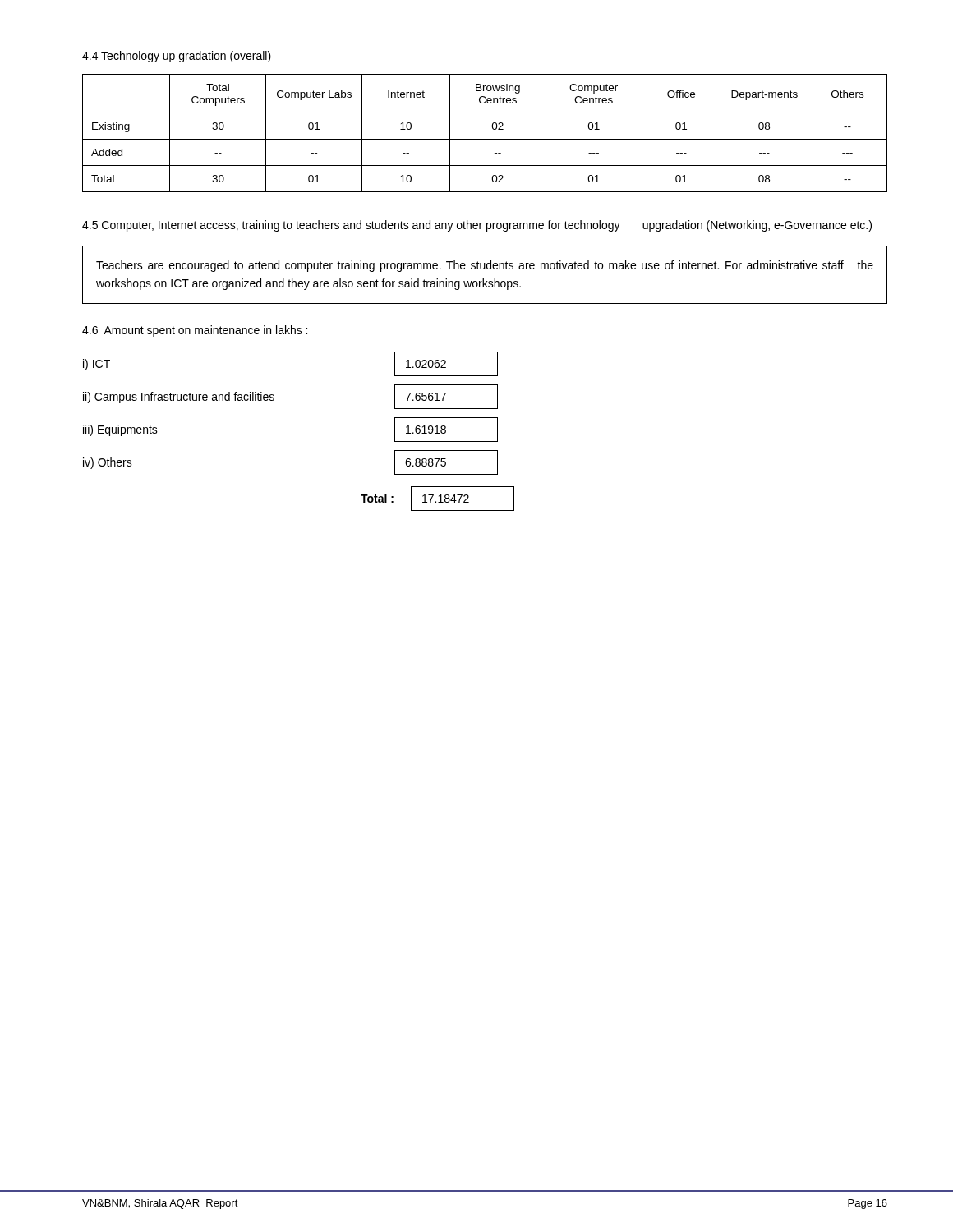Screen dimensions: 1232x953
Task: Locate the passage starting "Teachers are encouraged to"
Action: [485, 274]
